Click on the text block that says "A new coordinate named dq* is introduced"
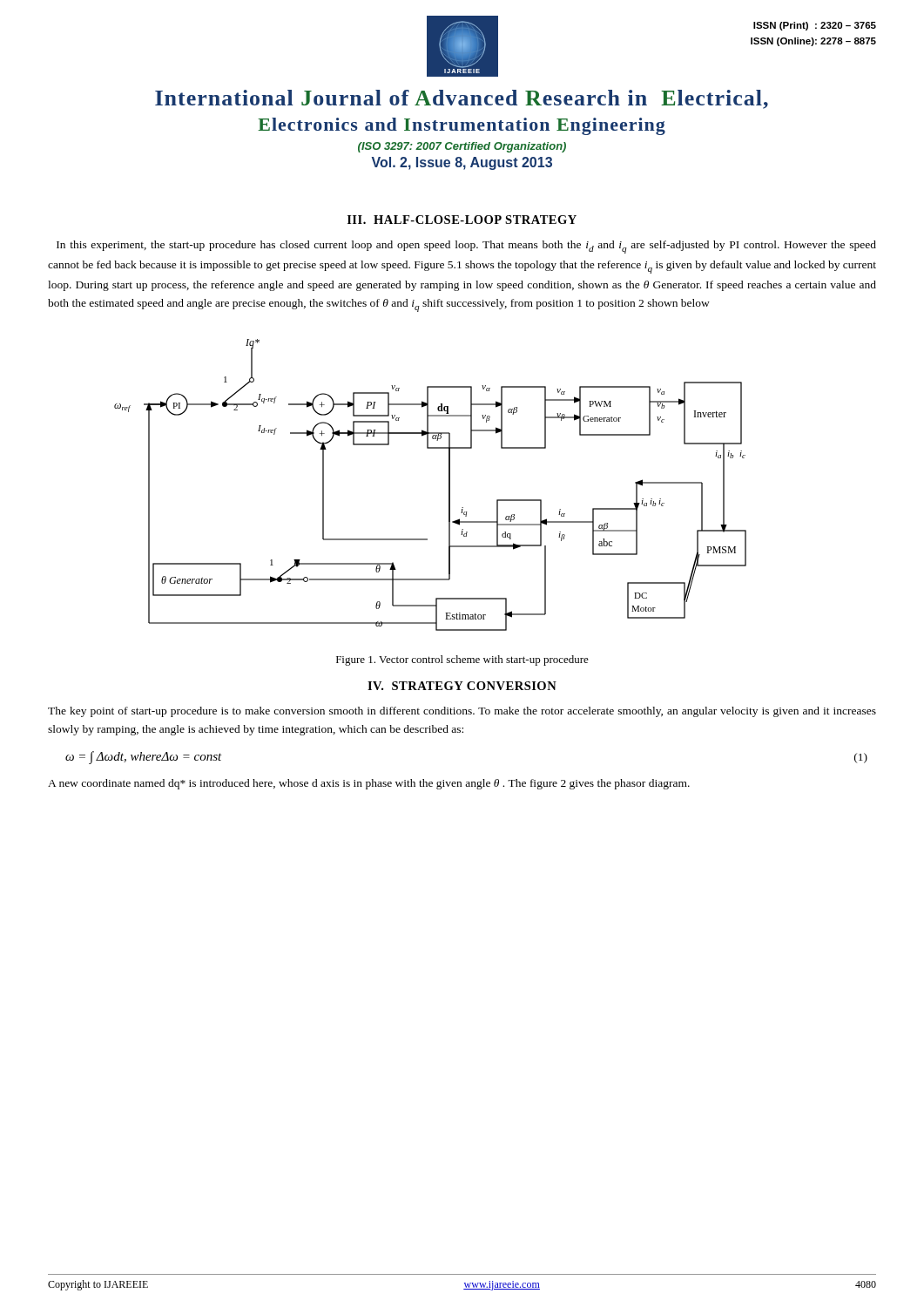This screenshot has height=1307, width=924. click(x=369, y=783)
